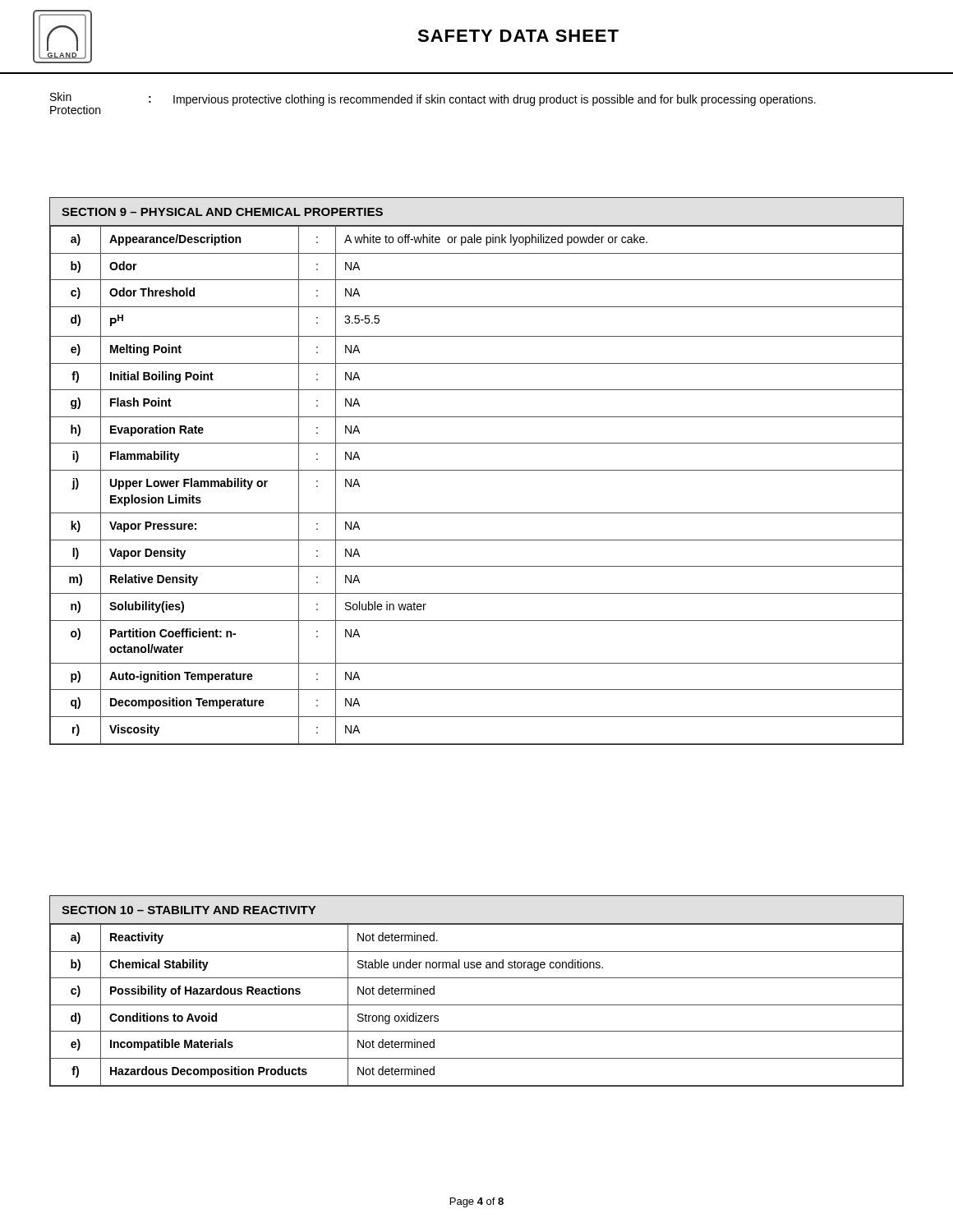Screen dimensions: 1232x953
Task: Select the section header with the text "SECTION 9 – PHYSICAL AND CHEMICAL PROPERTIES"
Action: pyautogui.click(x=222, y=211)
